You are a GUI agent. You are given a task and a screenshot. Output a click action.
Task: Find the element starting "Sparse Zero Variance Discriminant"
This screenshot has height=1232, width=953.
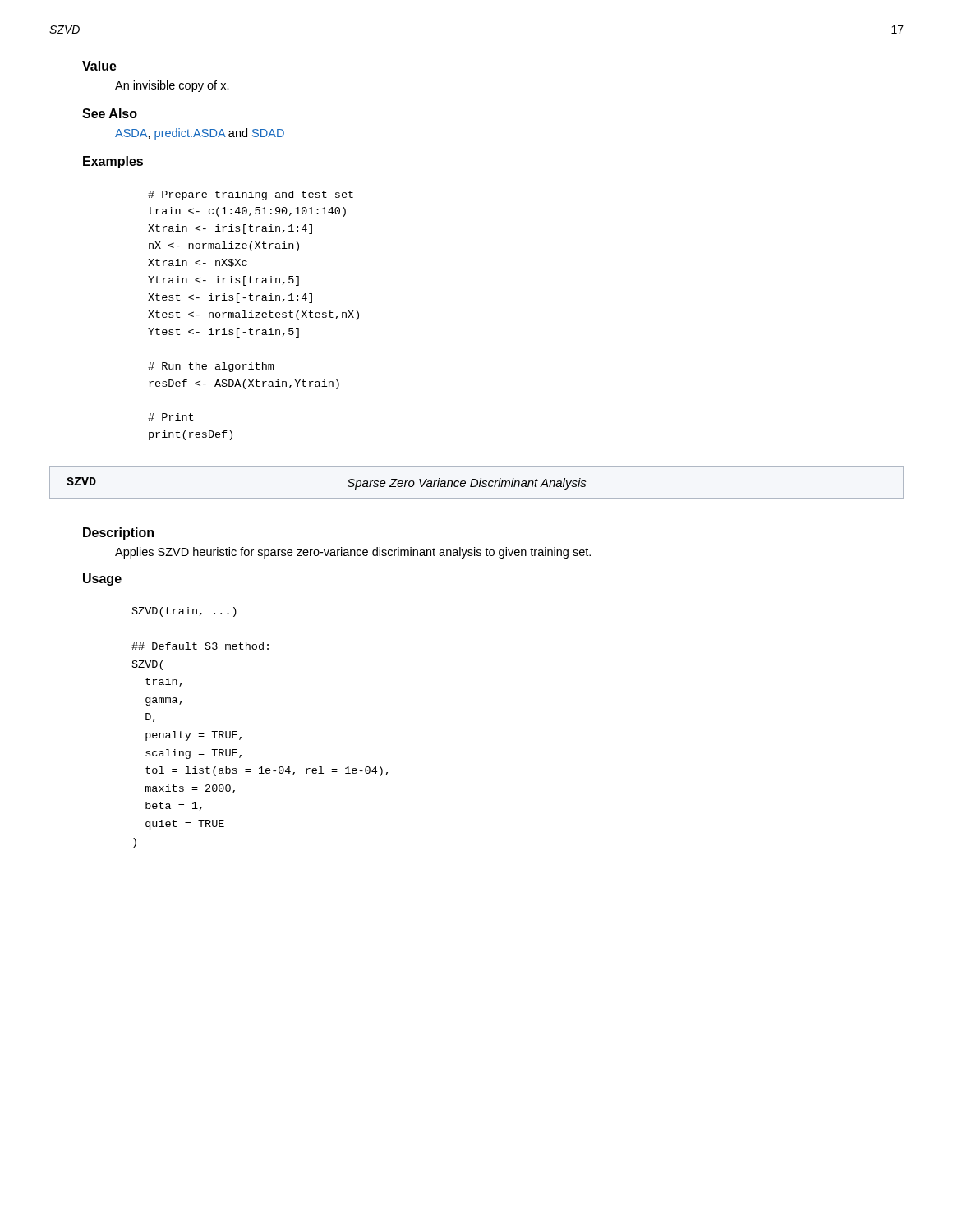tap(467, 483)
